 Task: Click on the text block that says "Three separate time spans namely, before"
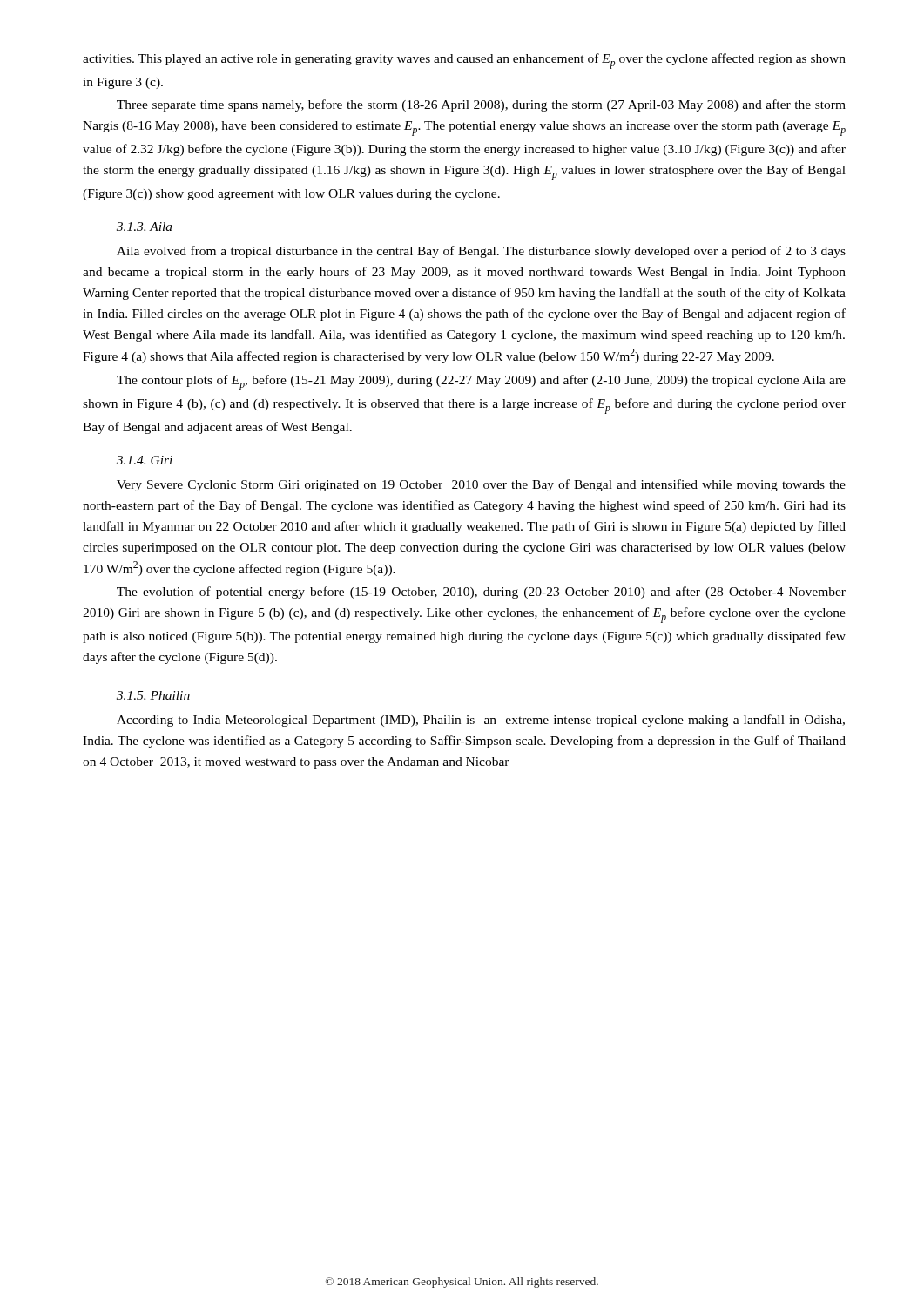pyautogui.click(x=464, y=149)
